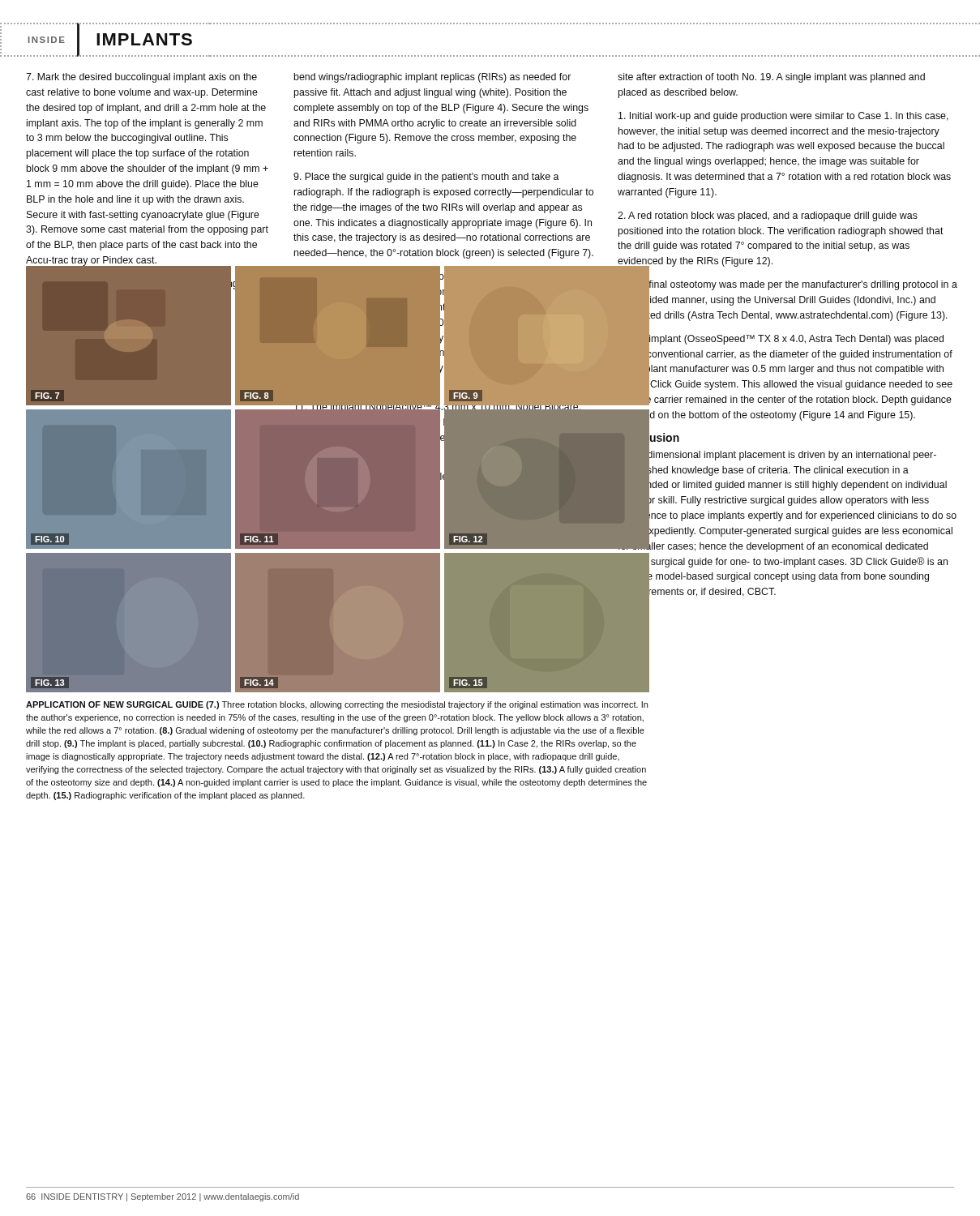
Task: Click the passage that begins "Position the correction slot"
Action: (233, 291)
